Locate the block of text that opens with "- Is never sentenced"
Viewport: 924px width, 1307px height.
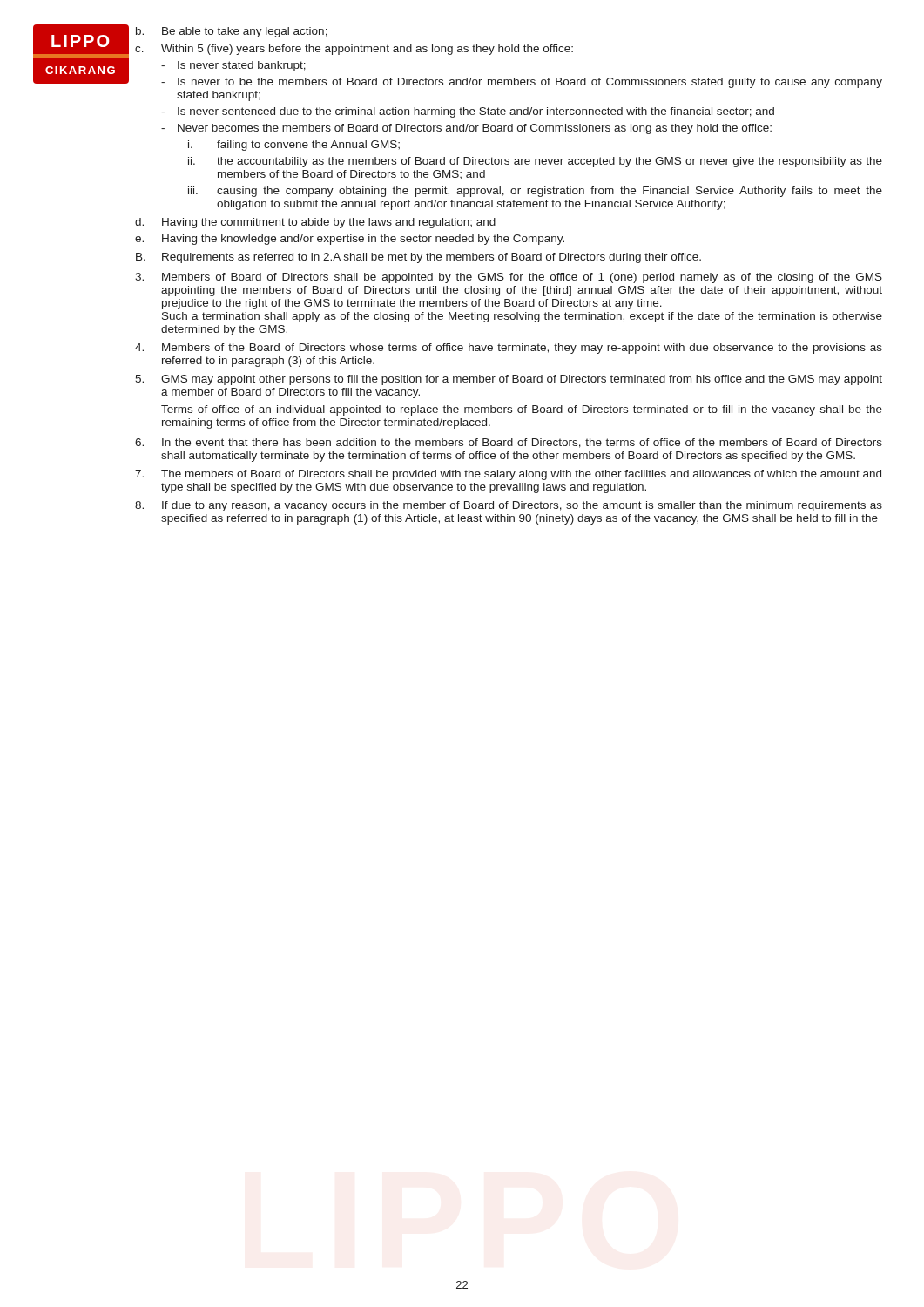(x=468, y=111)
